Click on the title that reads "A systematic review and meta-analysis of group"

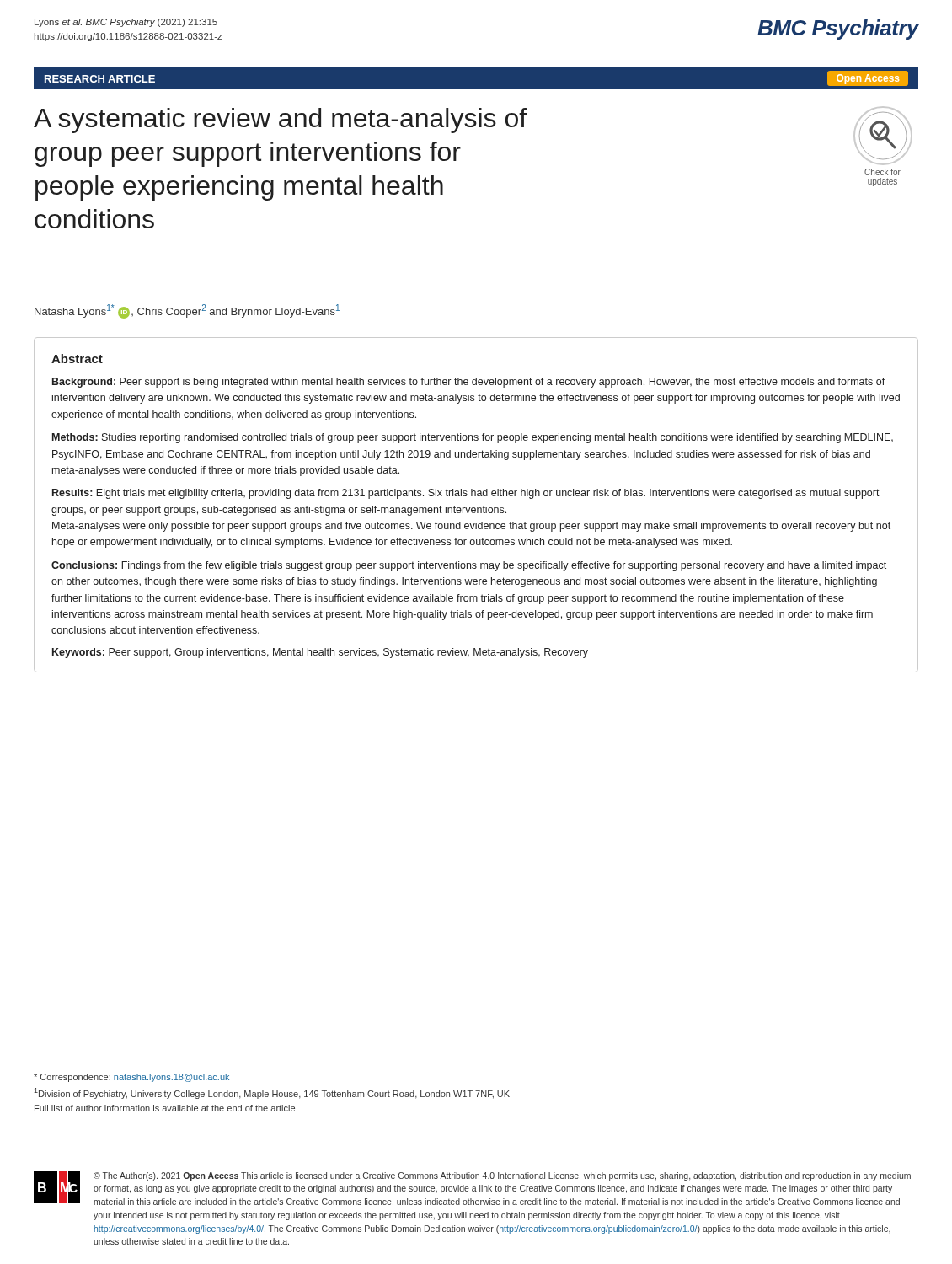click(x=392, y=169)
